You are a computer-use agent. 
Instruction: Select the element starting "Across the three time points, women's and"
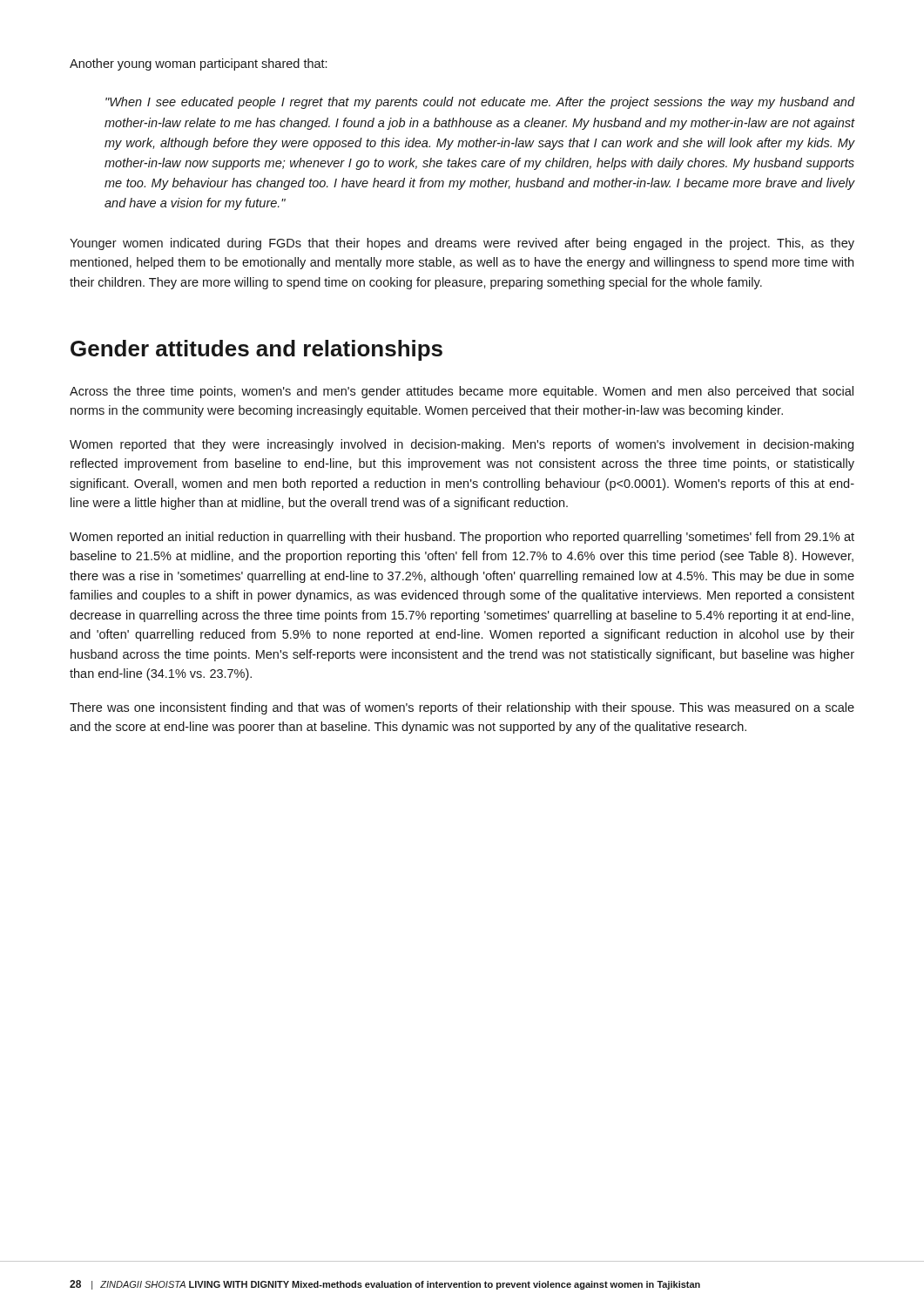[462, 401]
